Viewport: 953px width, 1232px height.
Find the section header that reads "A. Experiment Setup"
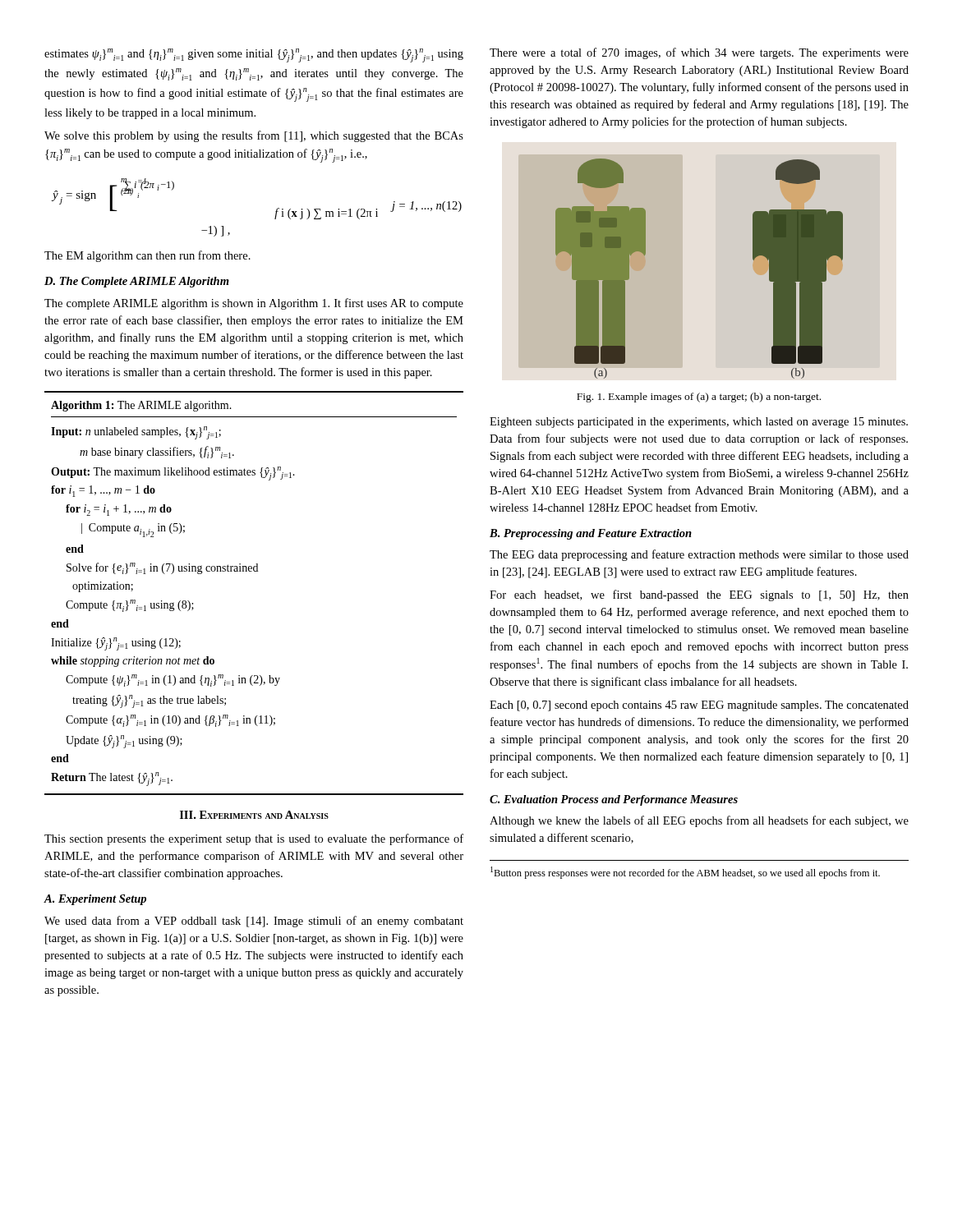tap(96, 899)
